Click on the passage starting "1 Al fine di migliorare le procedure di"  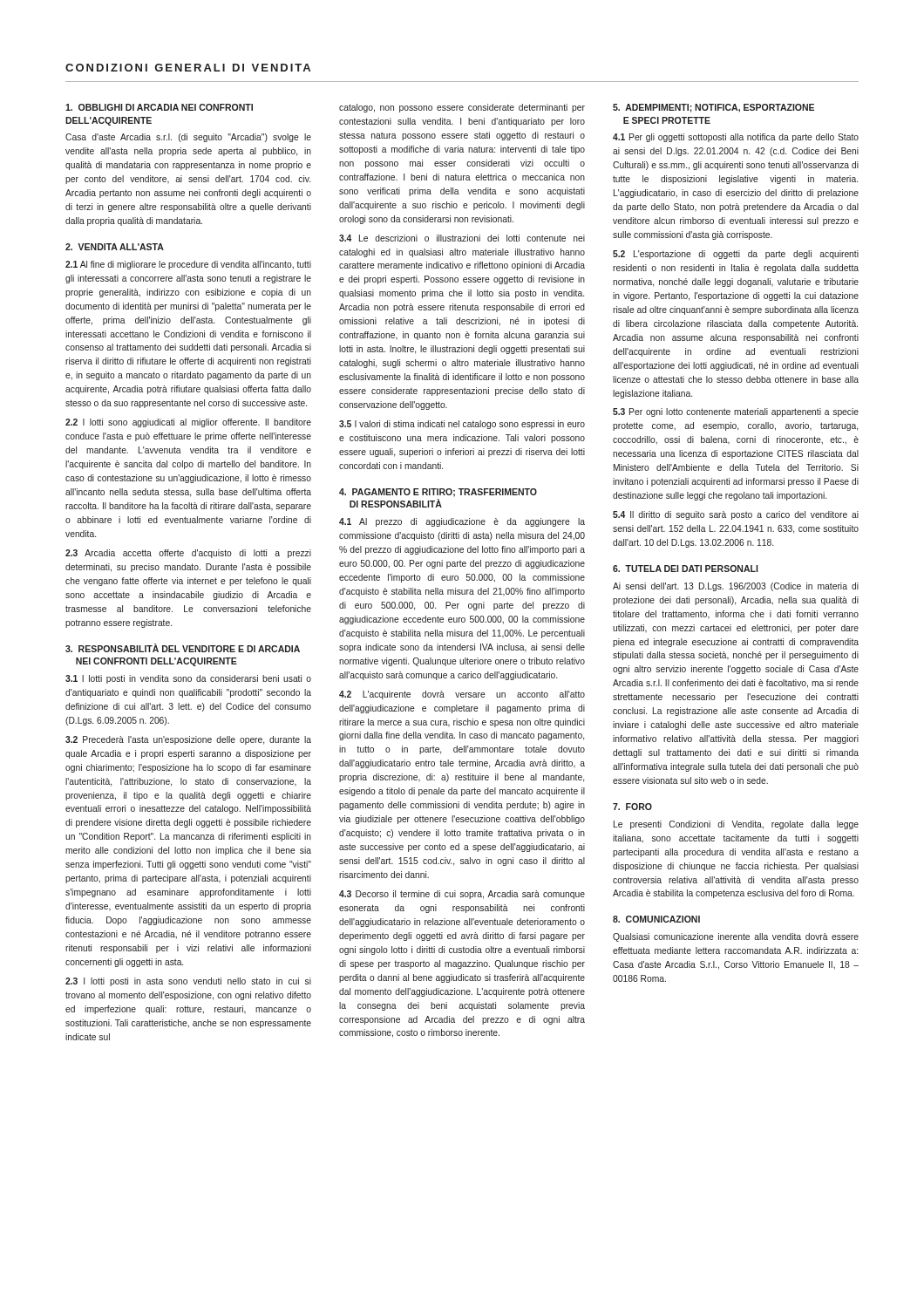click(188, 334)
